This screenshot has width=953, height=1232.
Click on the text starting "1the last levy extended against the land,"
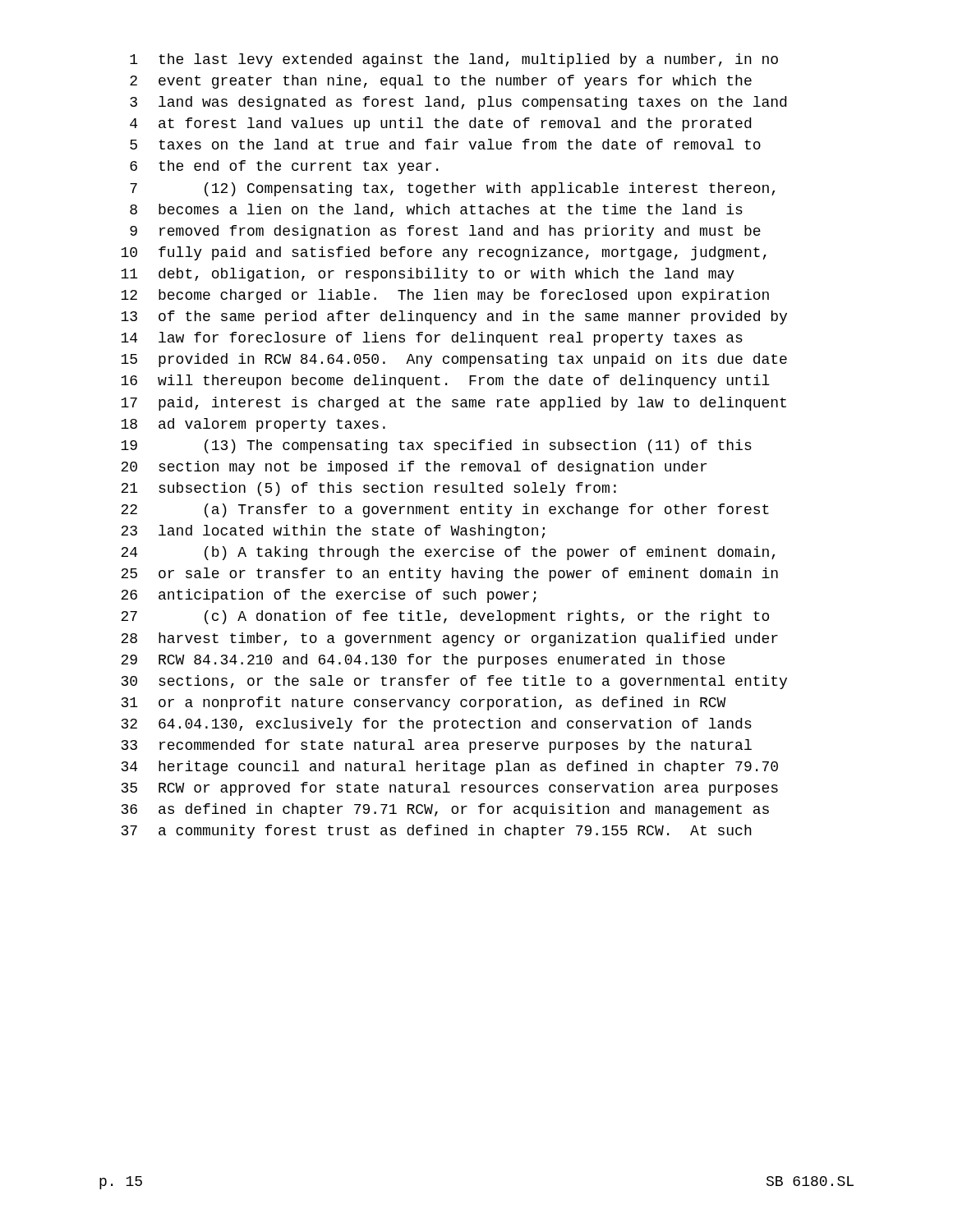coord(476,114)
